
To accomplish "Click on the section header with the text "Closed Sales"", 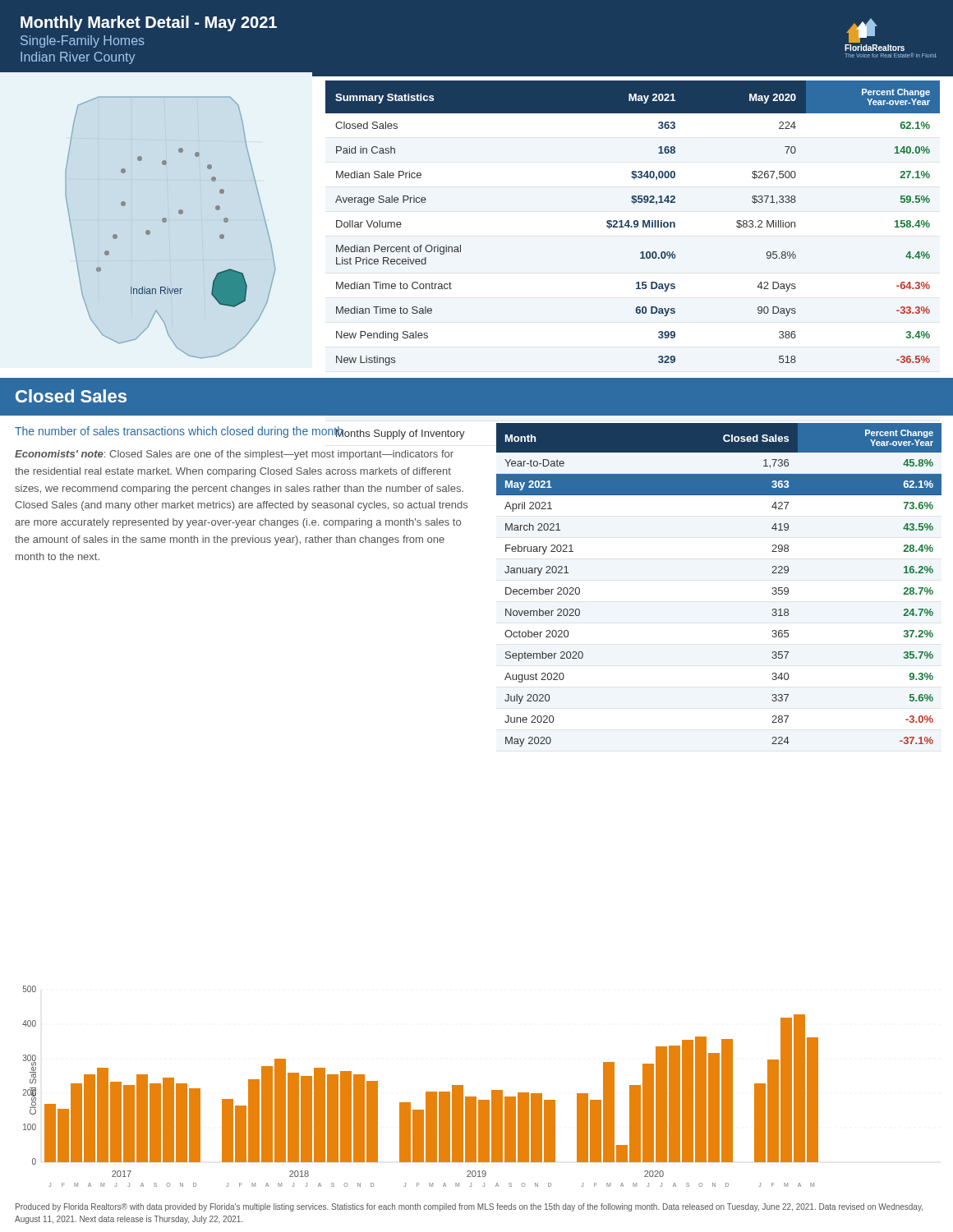I will [x=71, y=396].
